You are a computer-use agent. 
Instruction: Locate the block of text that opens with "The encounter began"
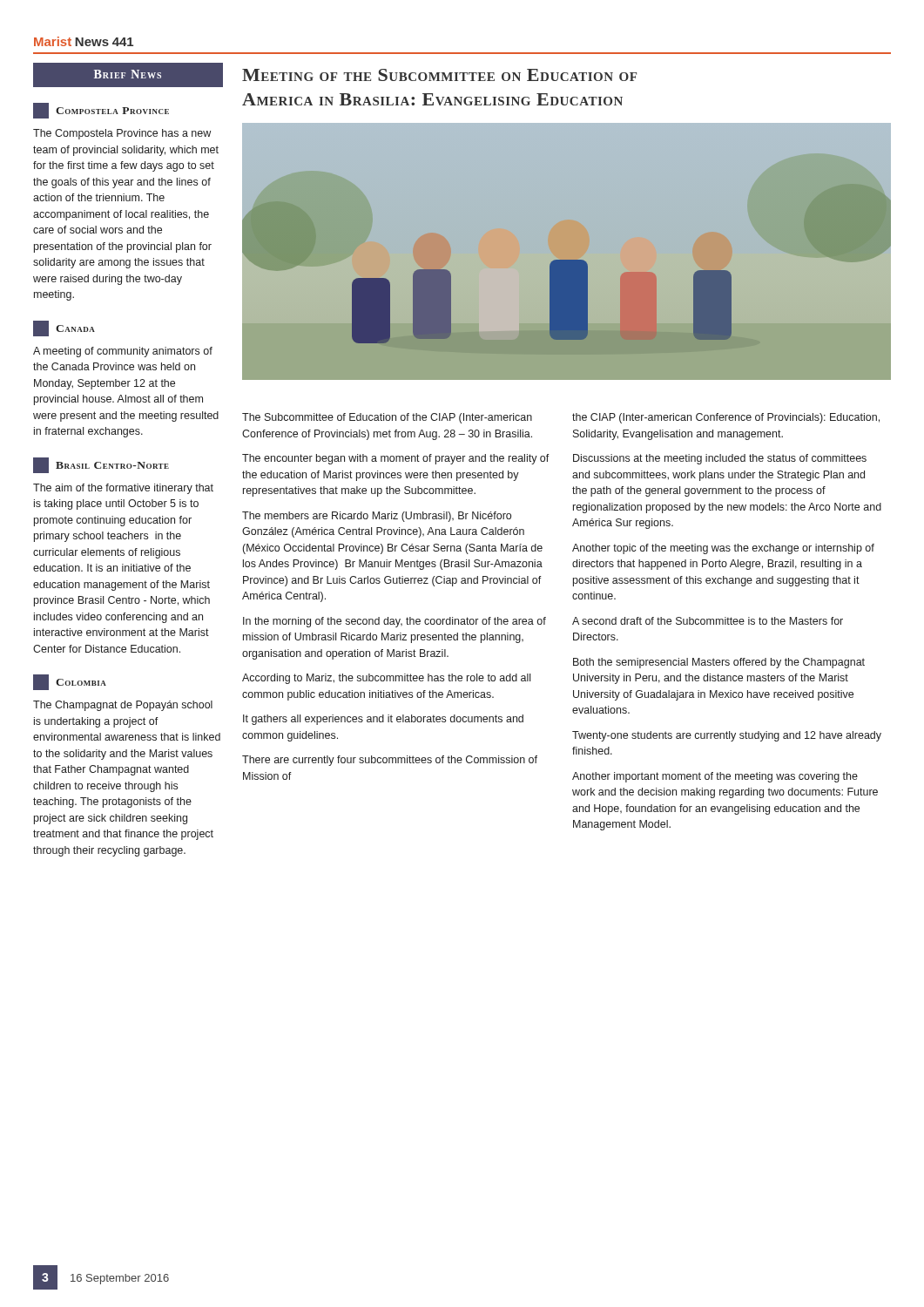(x=396, y=474)
